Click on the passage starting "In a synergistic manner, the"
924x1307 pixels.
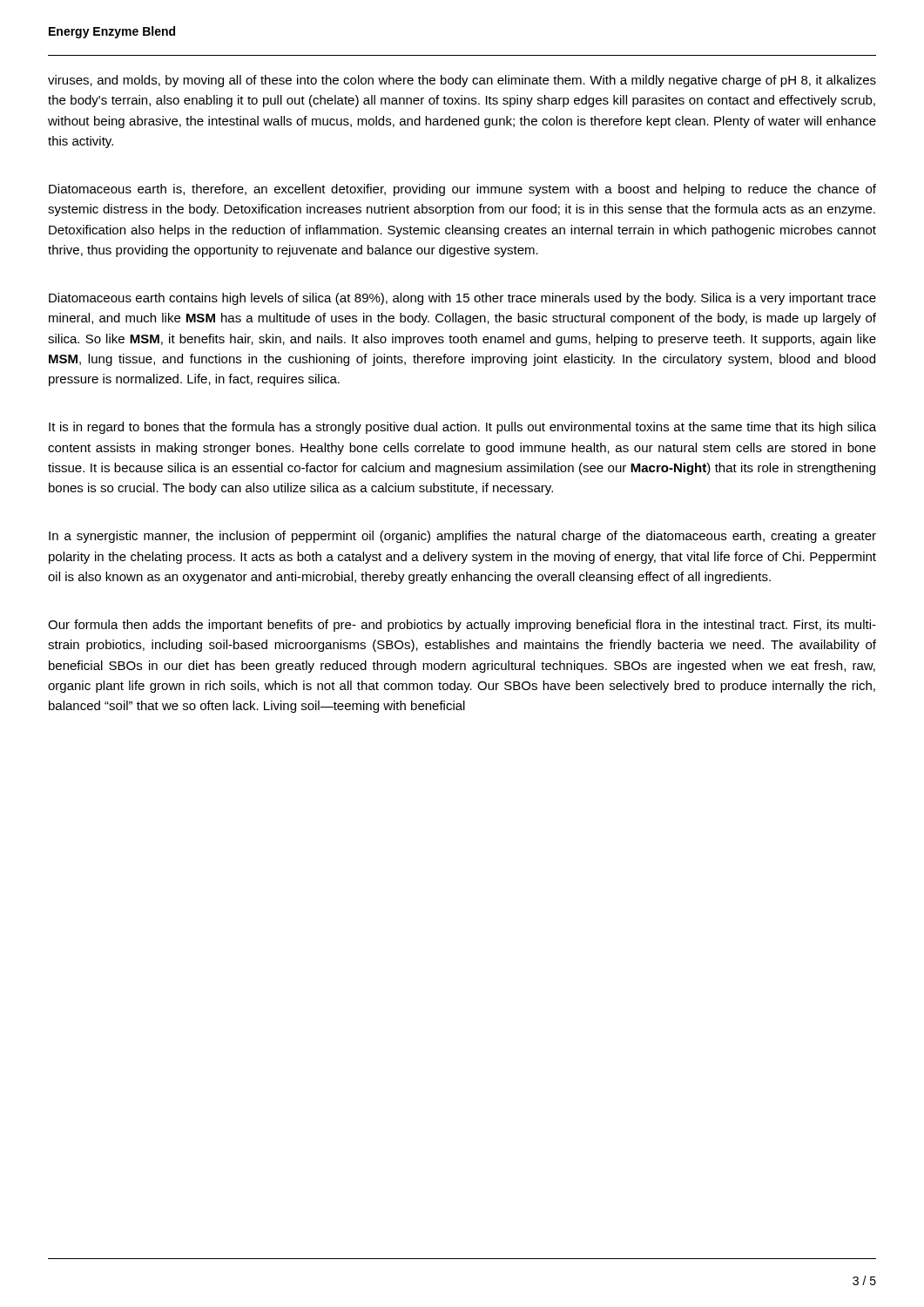click(462, 556)
